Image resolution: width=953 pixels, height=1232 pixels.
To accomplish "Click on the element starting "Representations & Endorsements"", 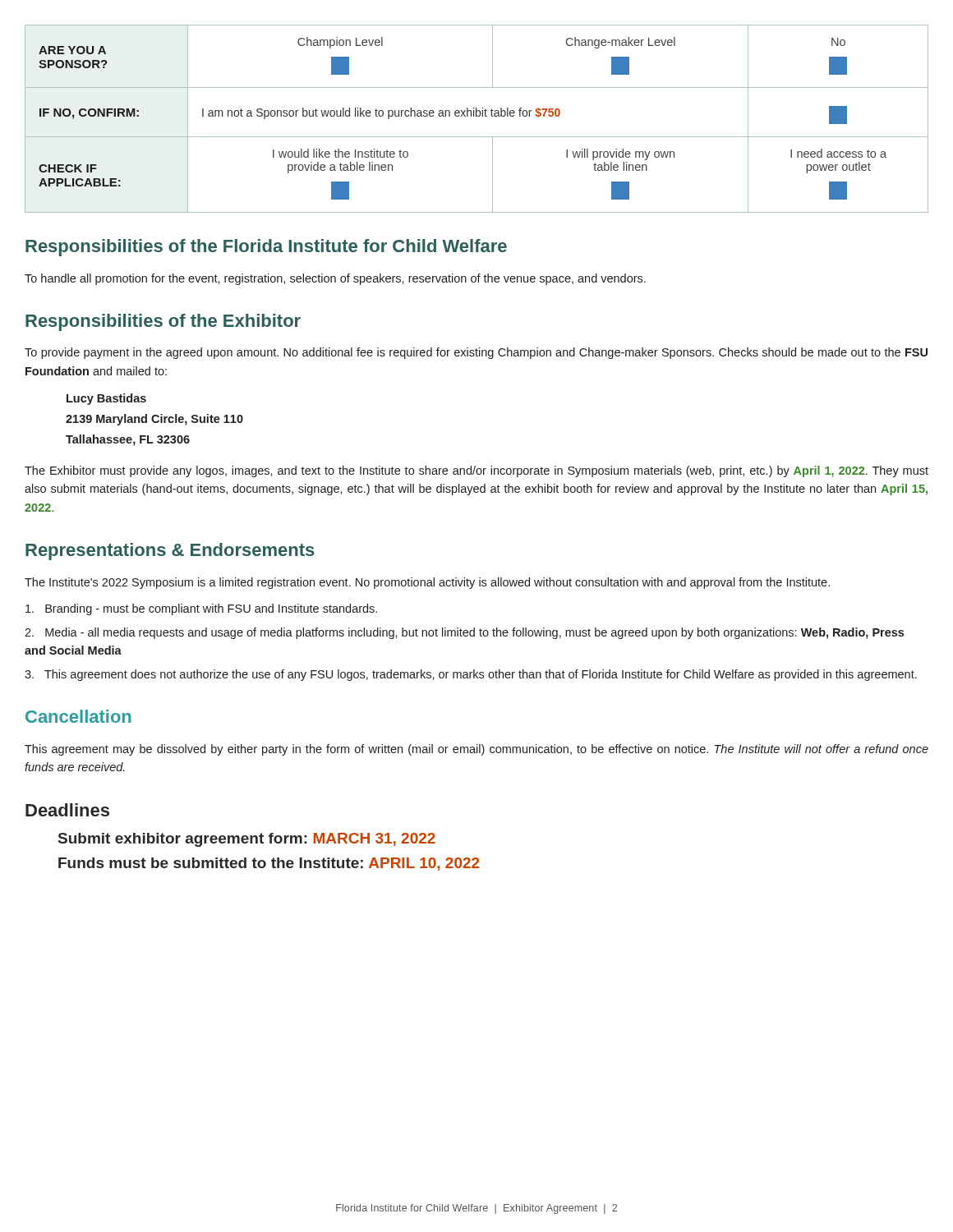I will [170, 552].
